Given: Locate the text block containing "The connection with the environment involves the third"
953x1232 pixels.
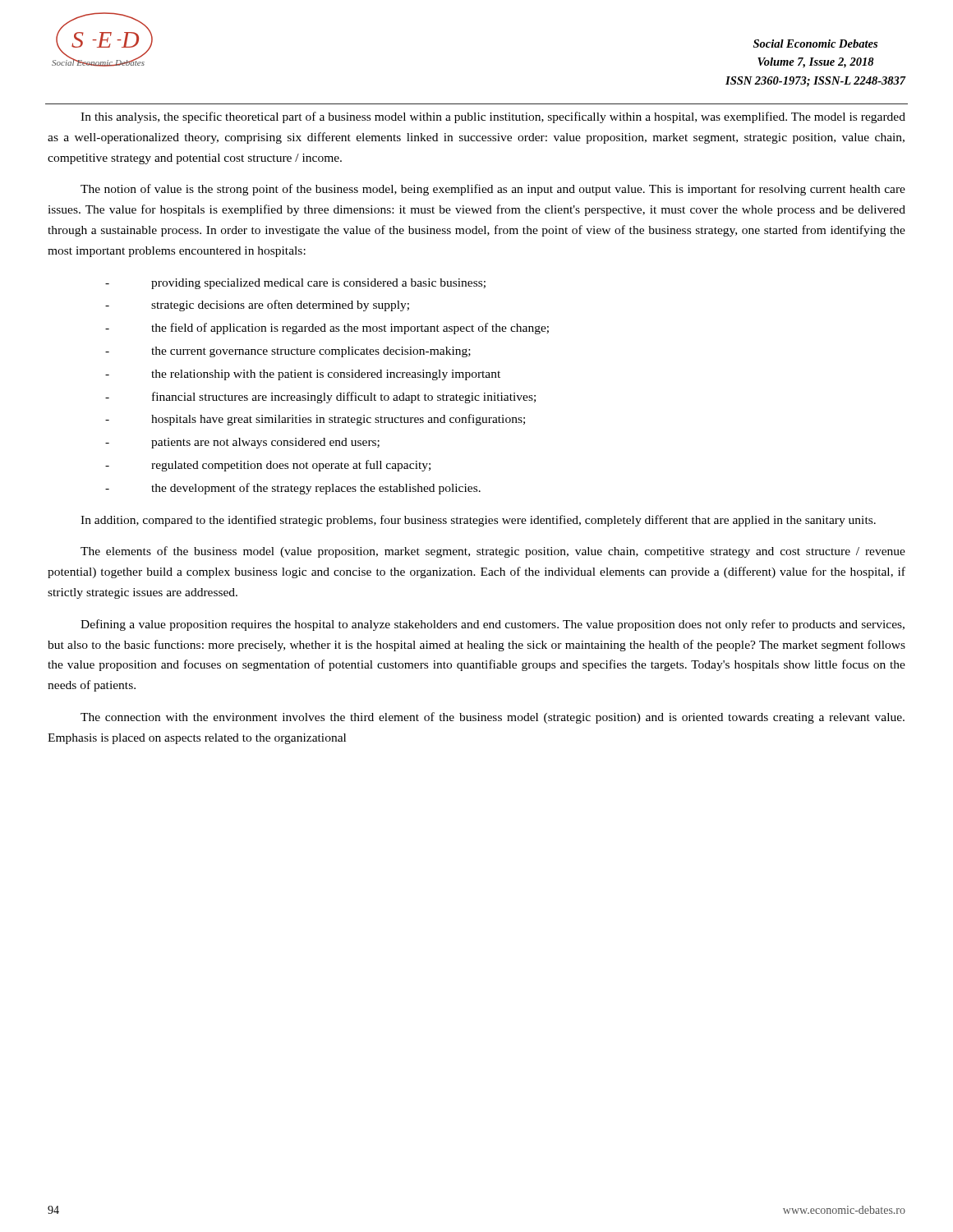Looking at the screenshot, I should point(476,727).
